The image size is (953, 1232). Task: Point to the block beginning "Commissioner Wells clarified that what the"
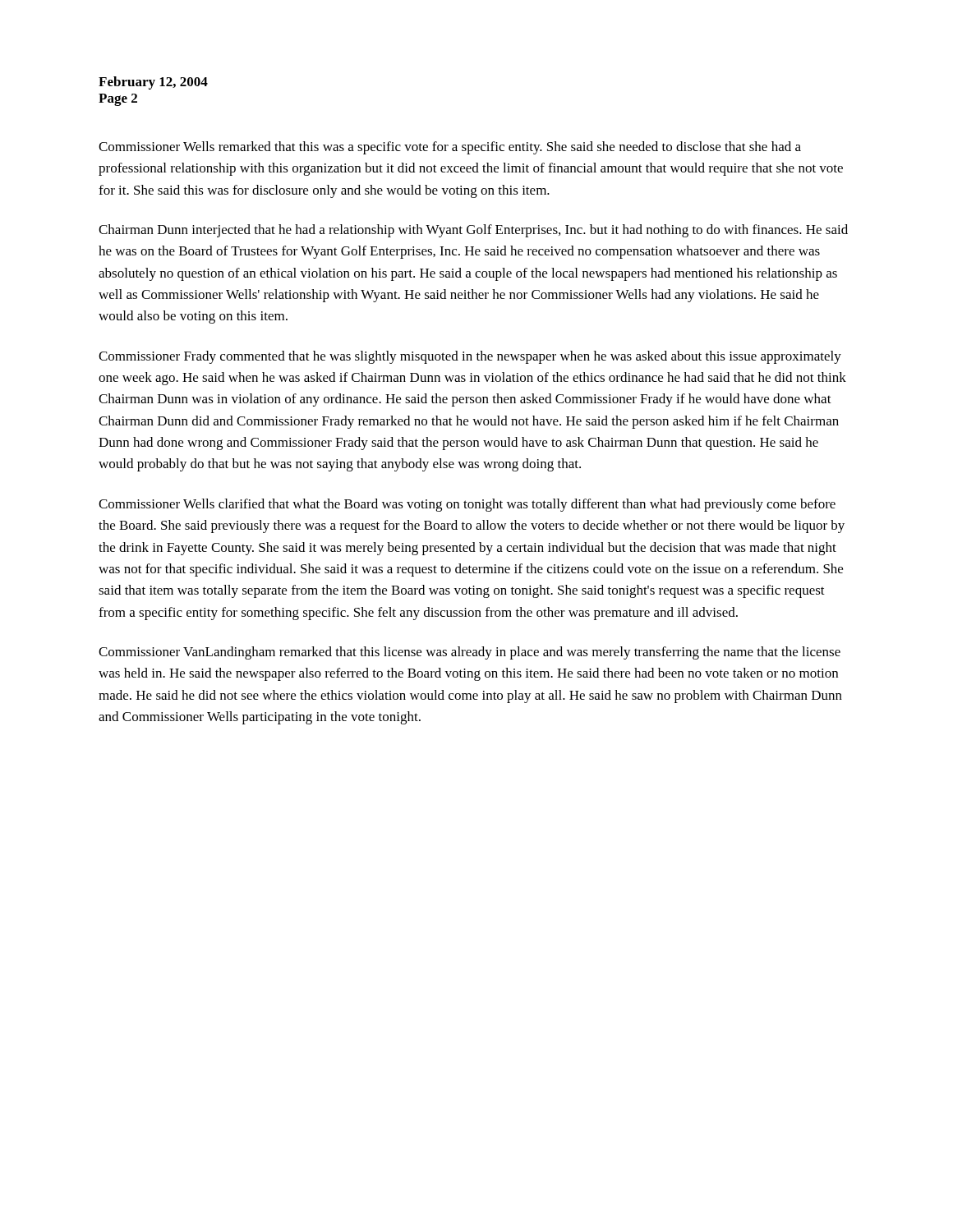[x=472, y=558]
